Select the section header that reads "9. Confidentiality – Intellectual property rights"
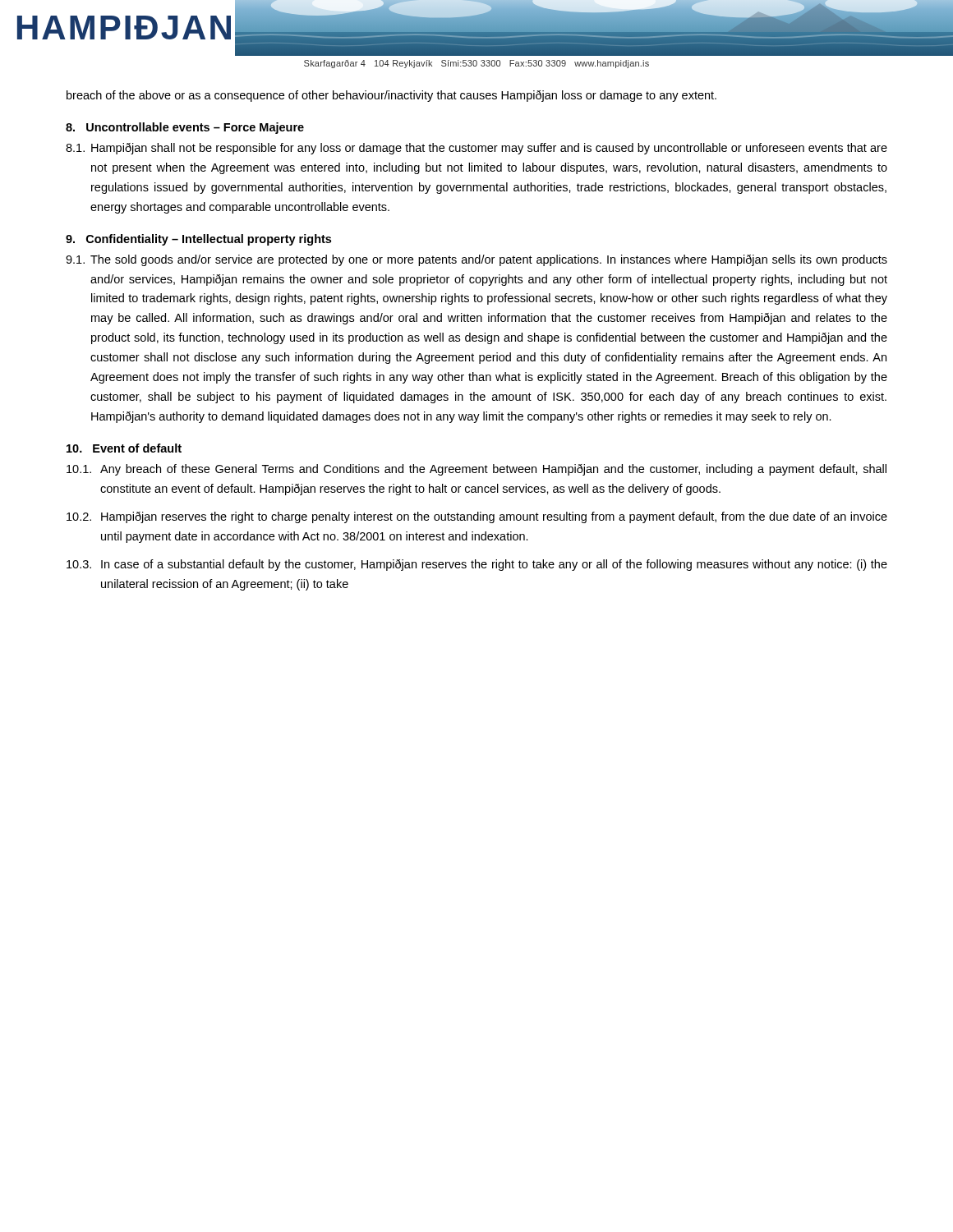This screenshot has width=953, height=1232. click(x=199, y=239)
